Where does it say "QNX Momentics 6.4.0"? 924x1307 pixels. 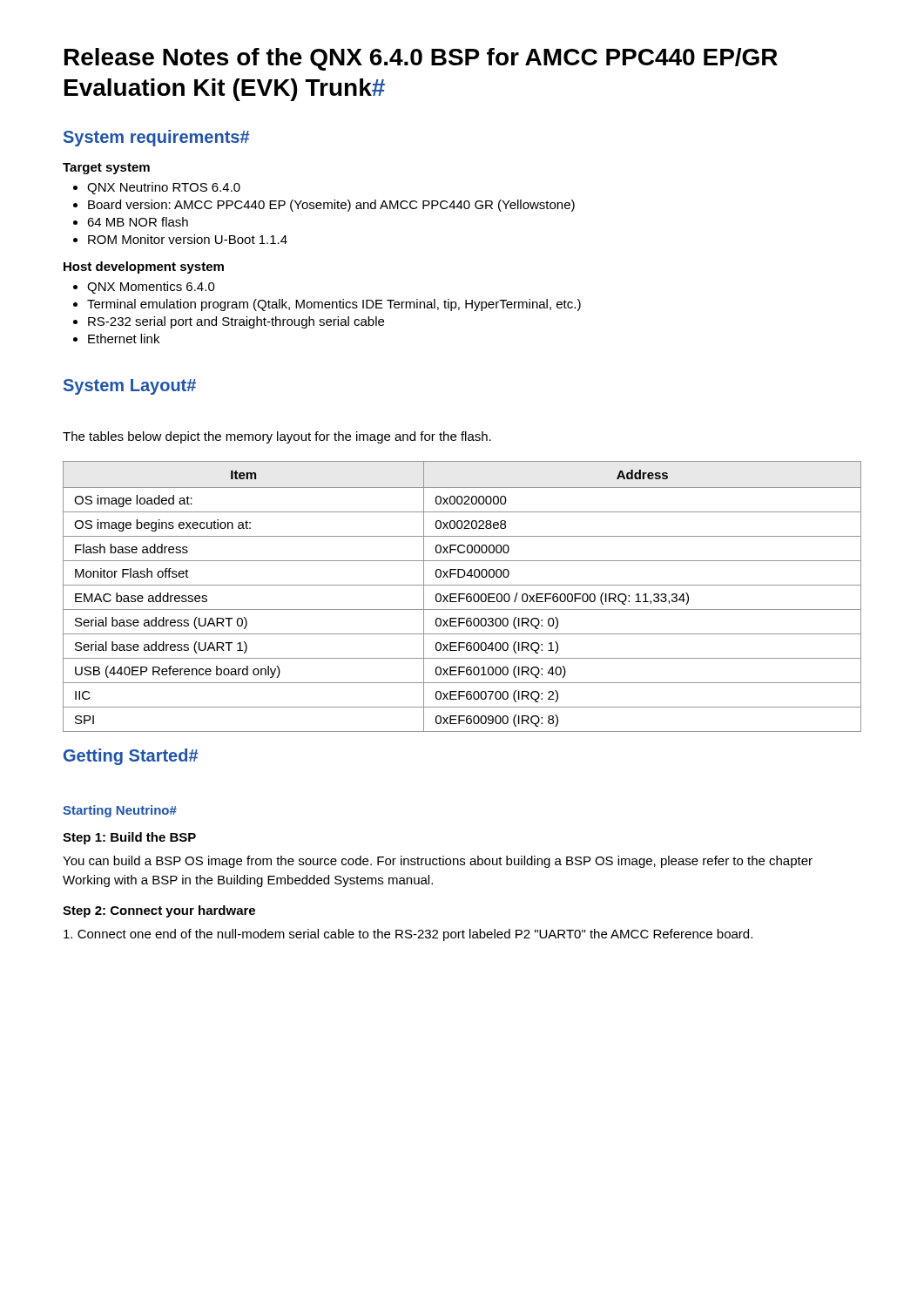(x=144, y=288)
